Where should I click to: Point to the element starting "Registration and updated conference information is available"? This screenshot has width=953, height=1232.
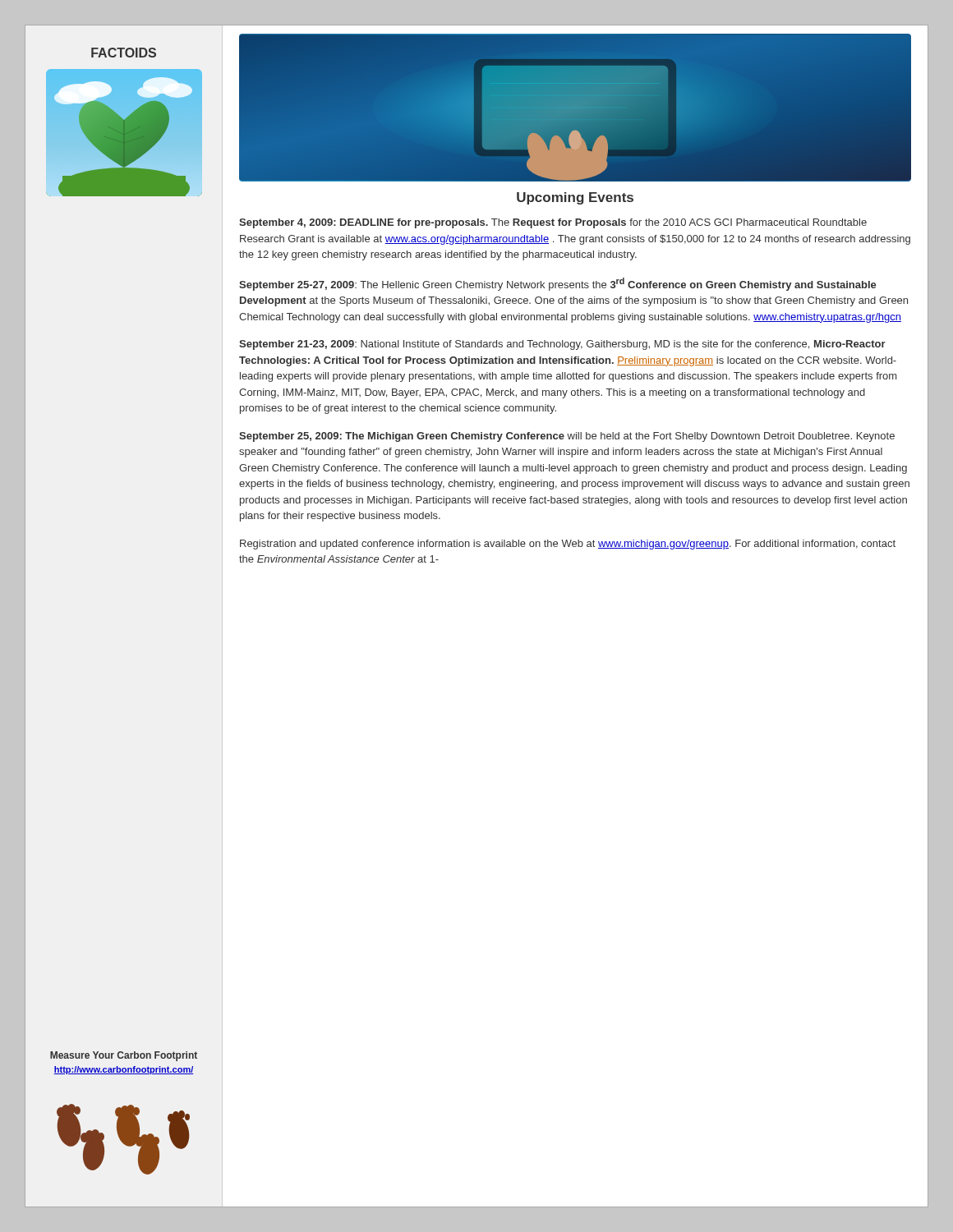click(x=567, y=551)
